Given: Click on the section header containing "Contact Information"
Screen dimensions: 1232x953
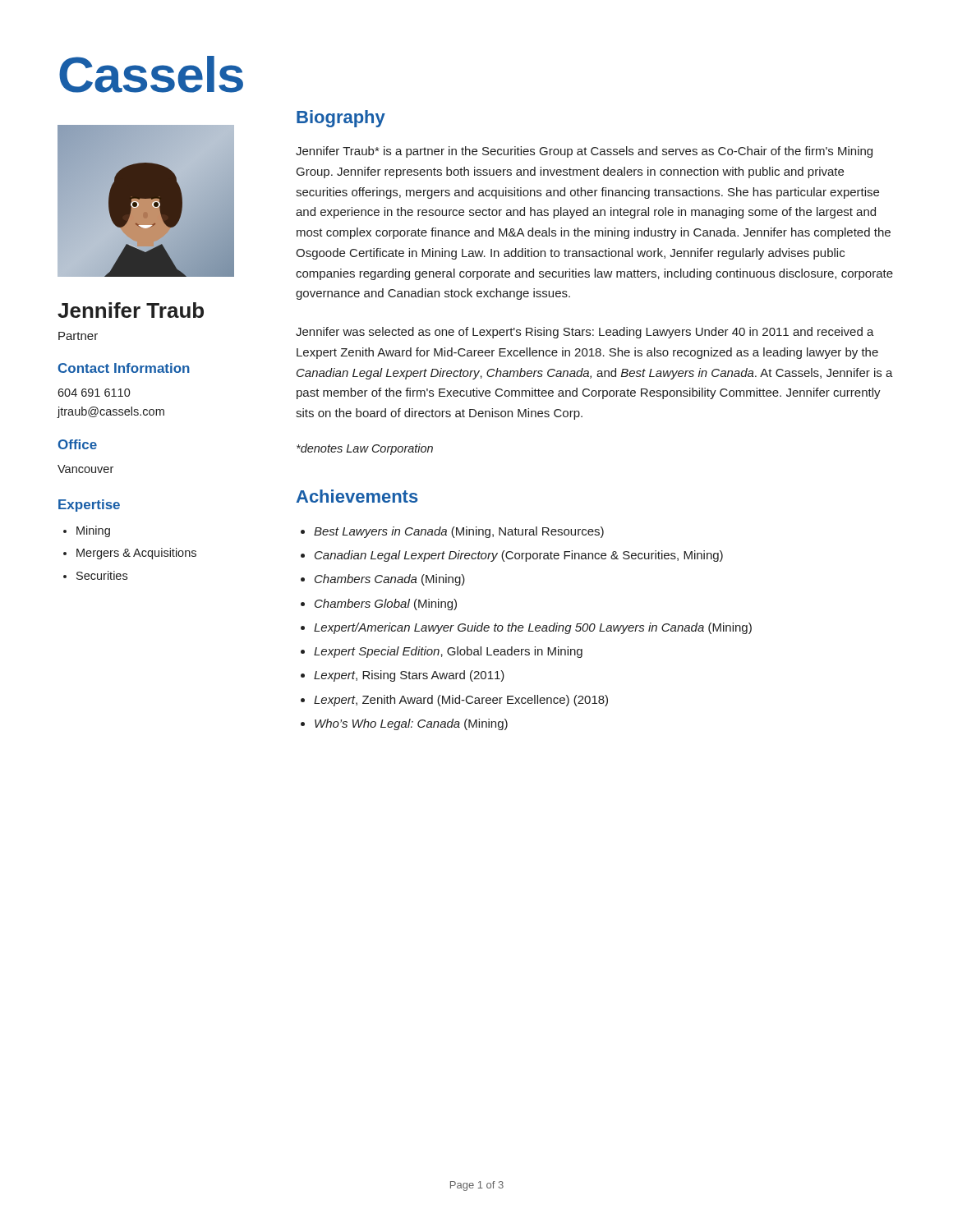Looking at the screenshot, I should coord(158,369).
